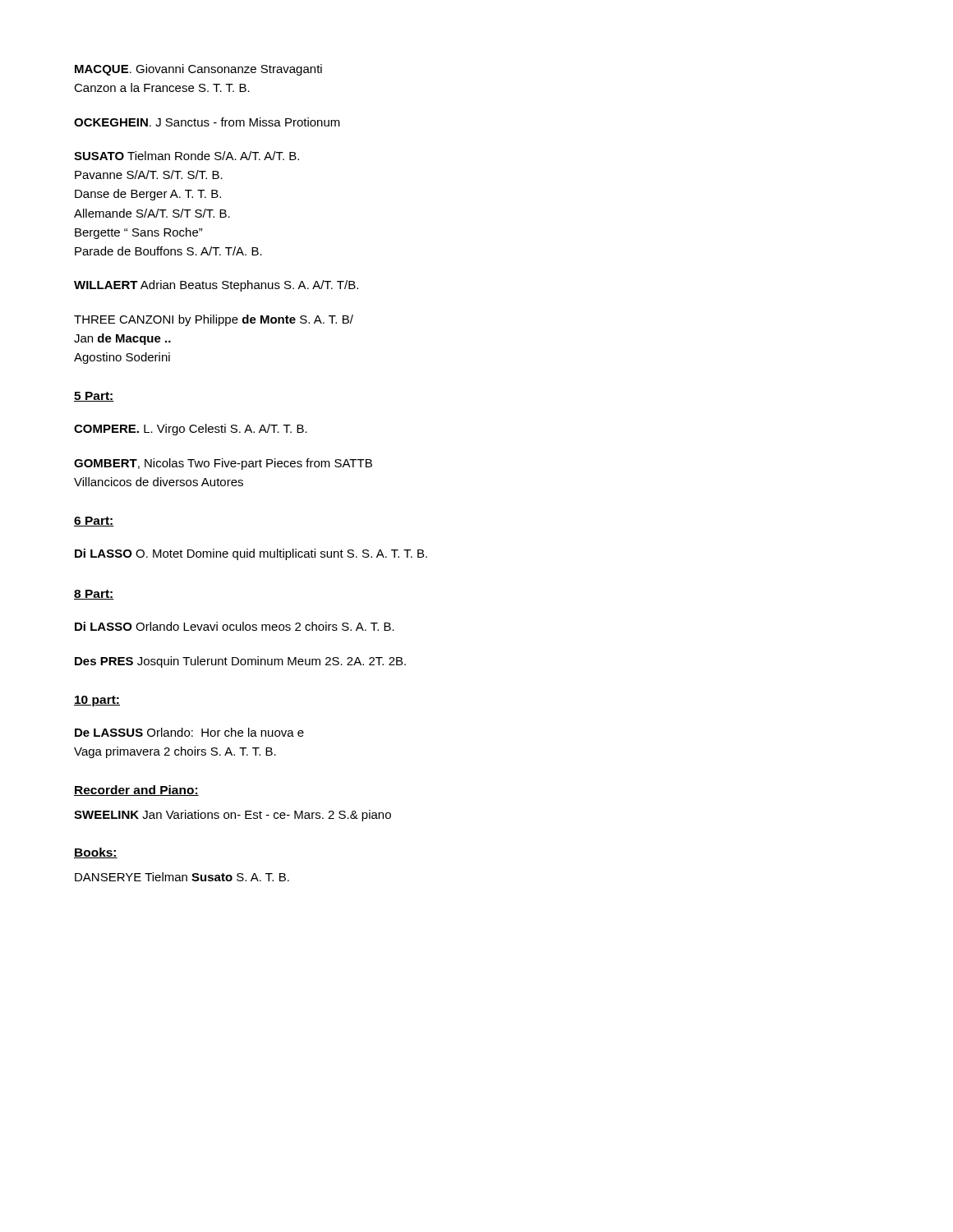
Task: Find the block on this page that starts "Des PRES Josquin Tulerunt Dominum Meum"
Action: (x=240, y=660)
